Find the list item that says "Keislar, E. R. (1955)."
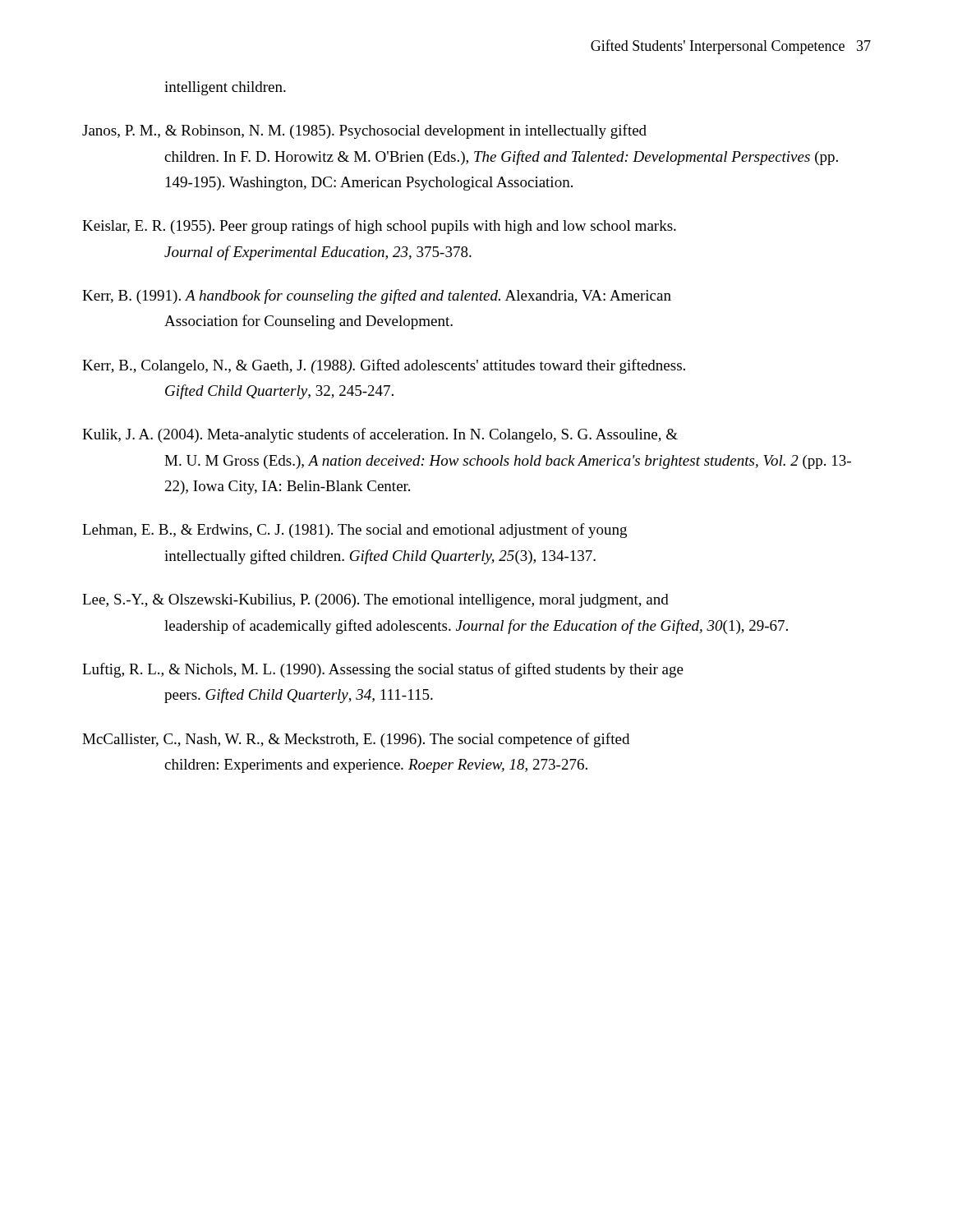The image size is (953, 1232). tap(476, 239)
